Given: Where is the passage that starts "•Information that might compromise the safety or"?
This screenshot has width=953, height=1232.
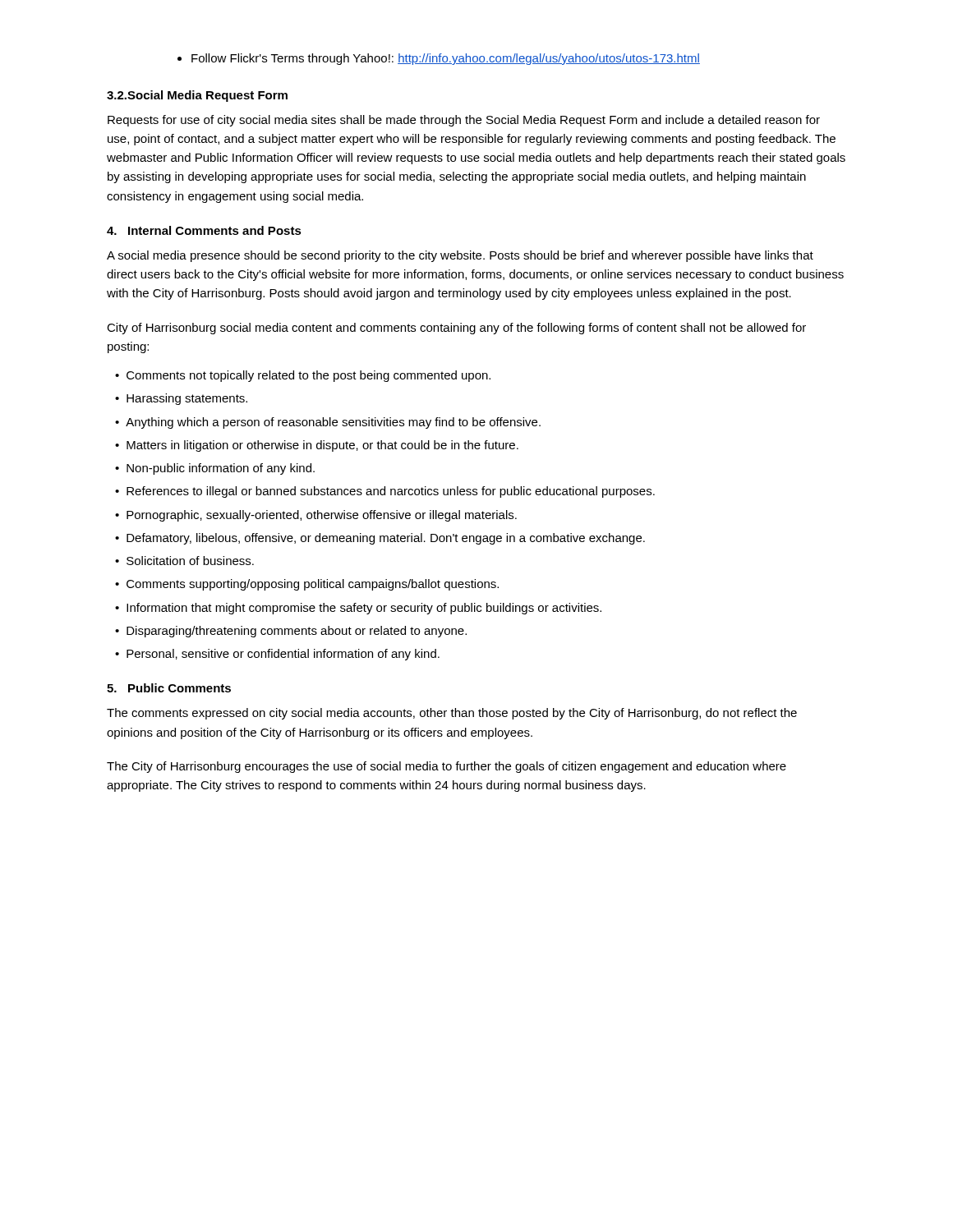Looking at the screenshot, I should (359, 607).
